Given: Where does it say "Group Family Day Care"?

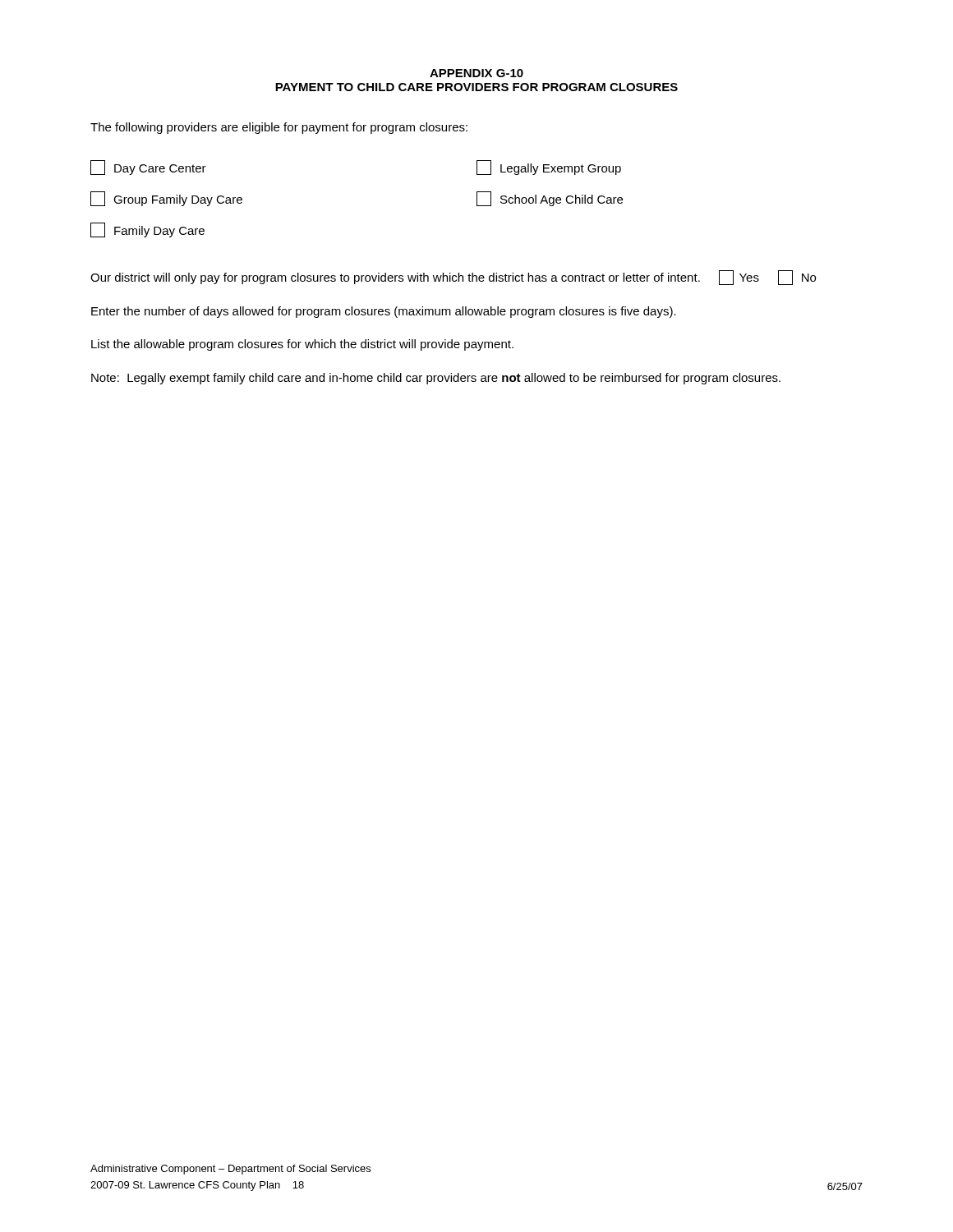Looking at the screenshot, I should tap(167, 199).
